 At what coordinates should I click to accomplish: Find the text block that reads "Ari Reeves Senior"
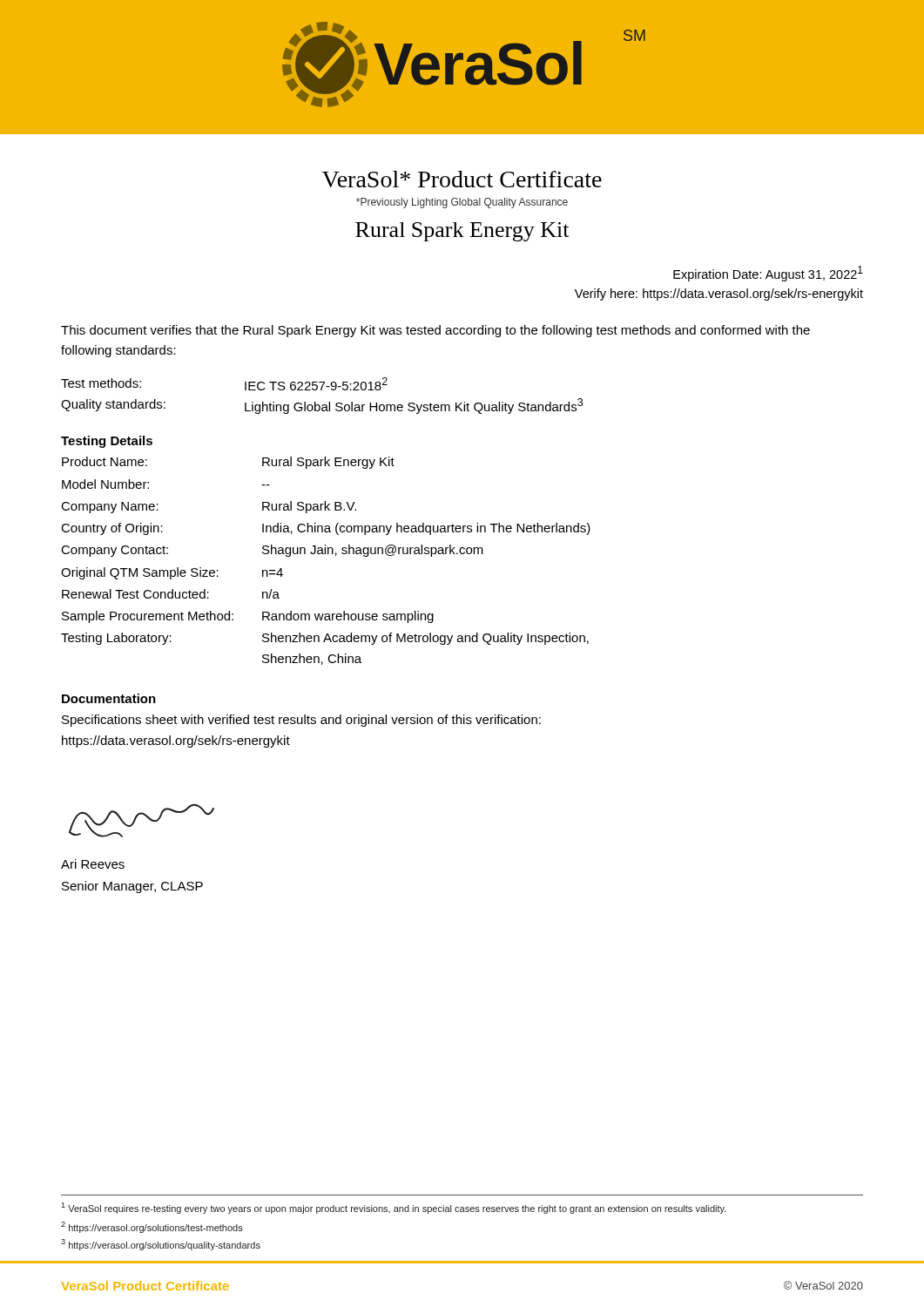point(132,875)
